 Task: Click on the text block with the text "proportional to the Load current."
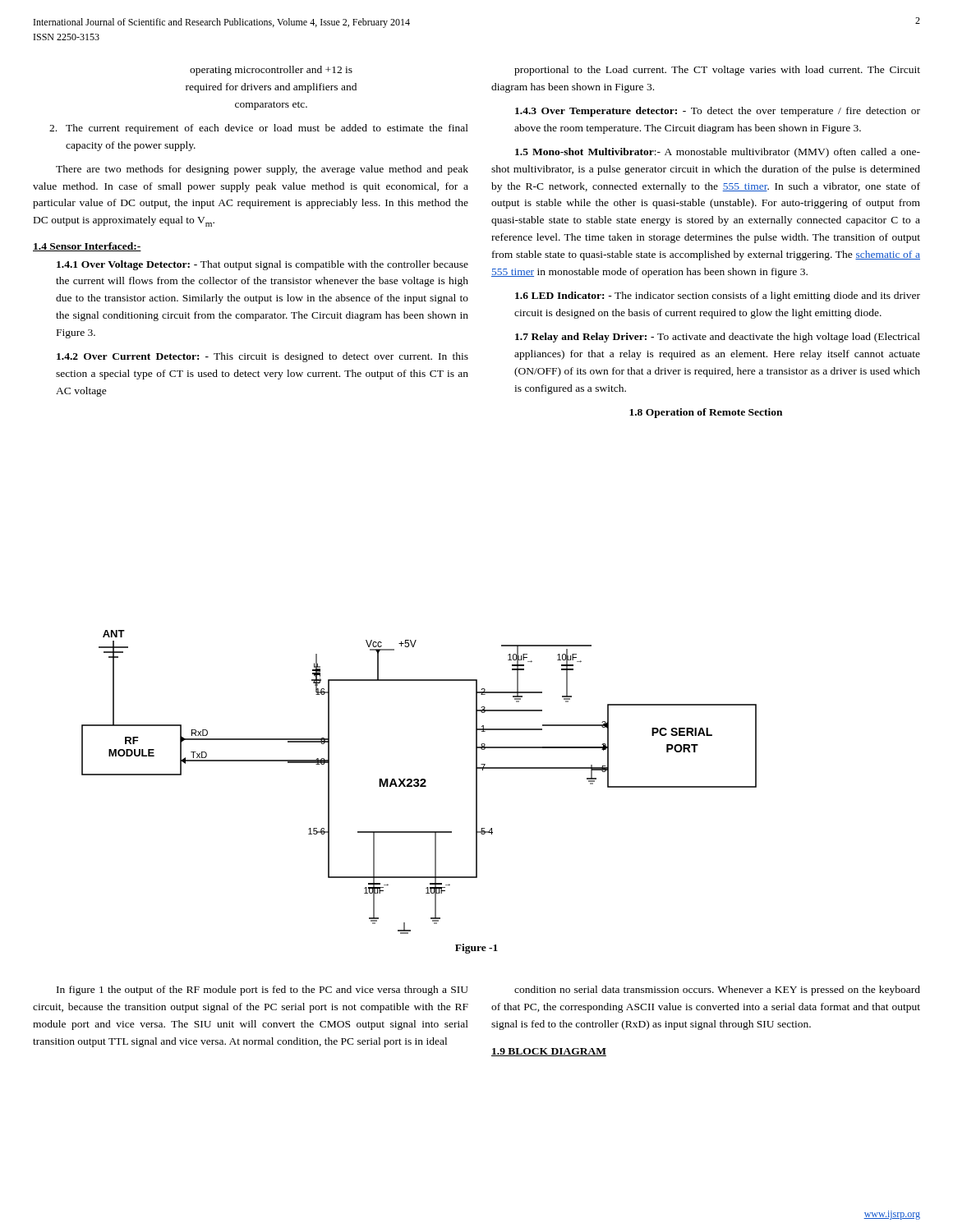(706, 78)
